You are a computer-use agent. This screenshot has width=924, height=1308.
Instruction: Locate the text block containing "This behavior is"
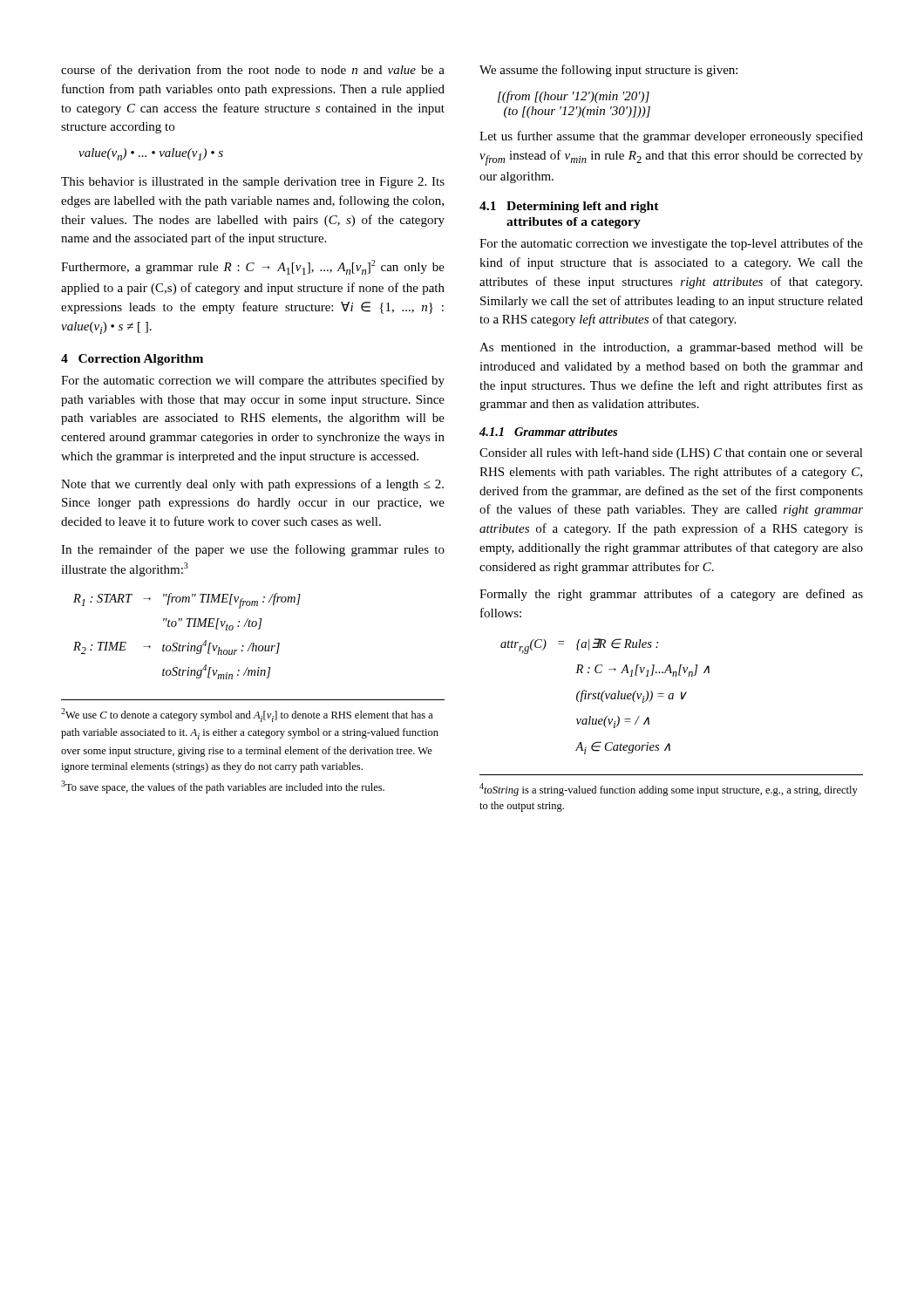pyautogui.click(x=253, y=255)
